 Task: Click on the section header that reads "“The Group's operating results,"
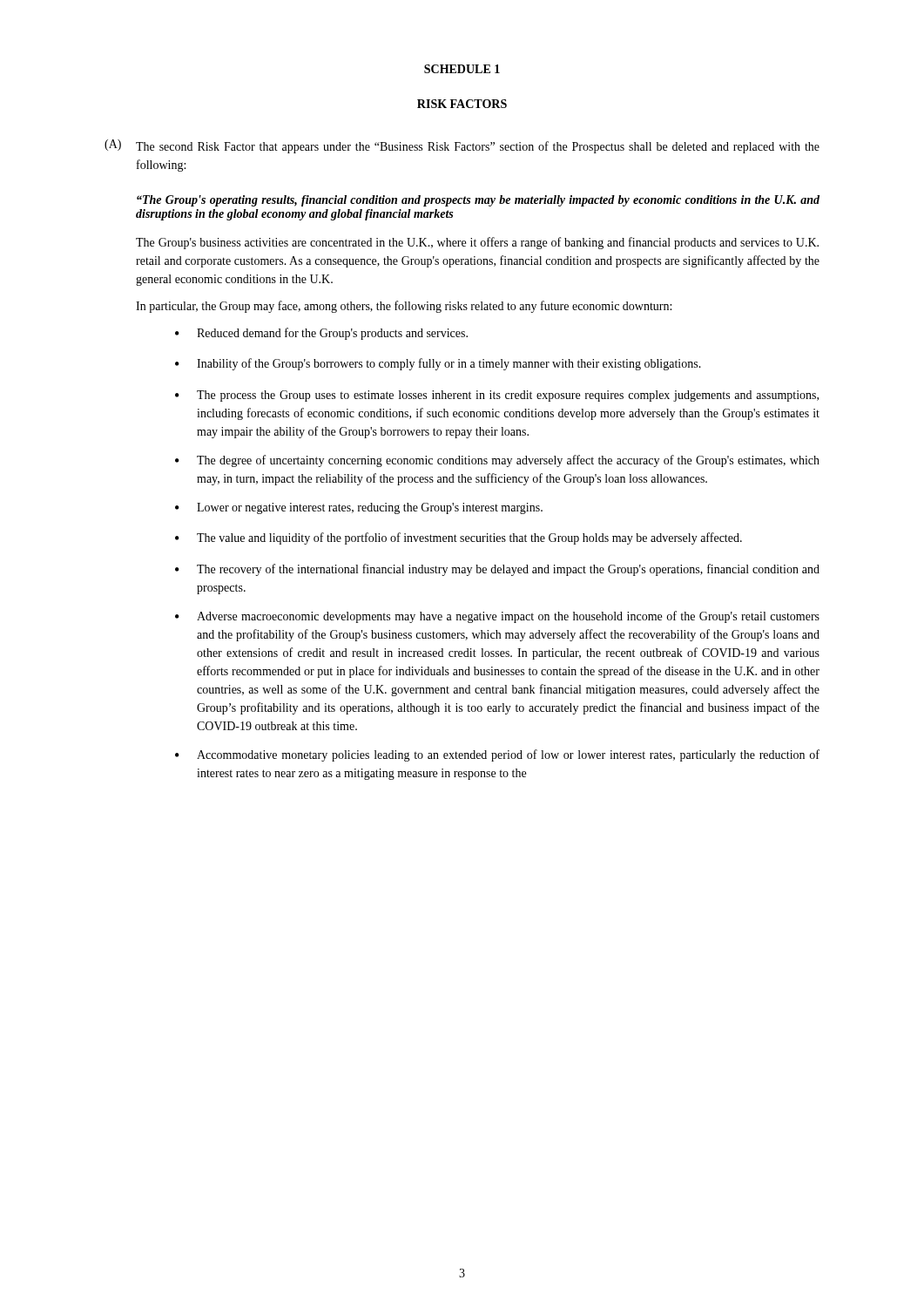tap(478, 207)
